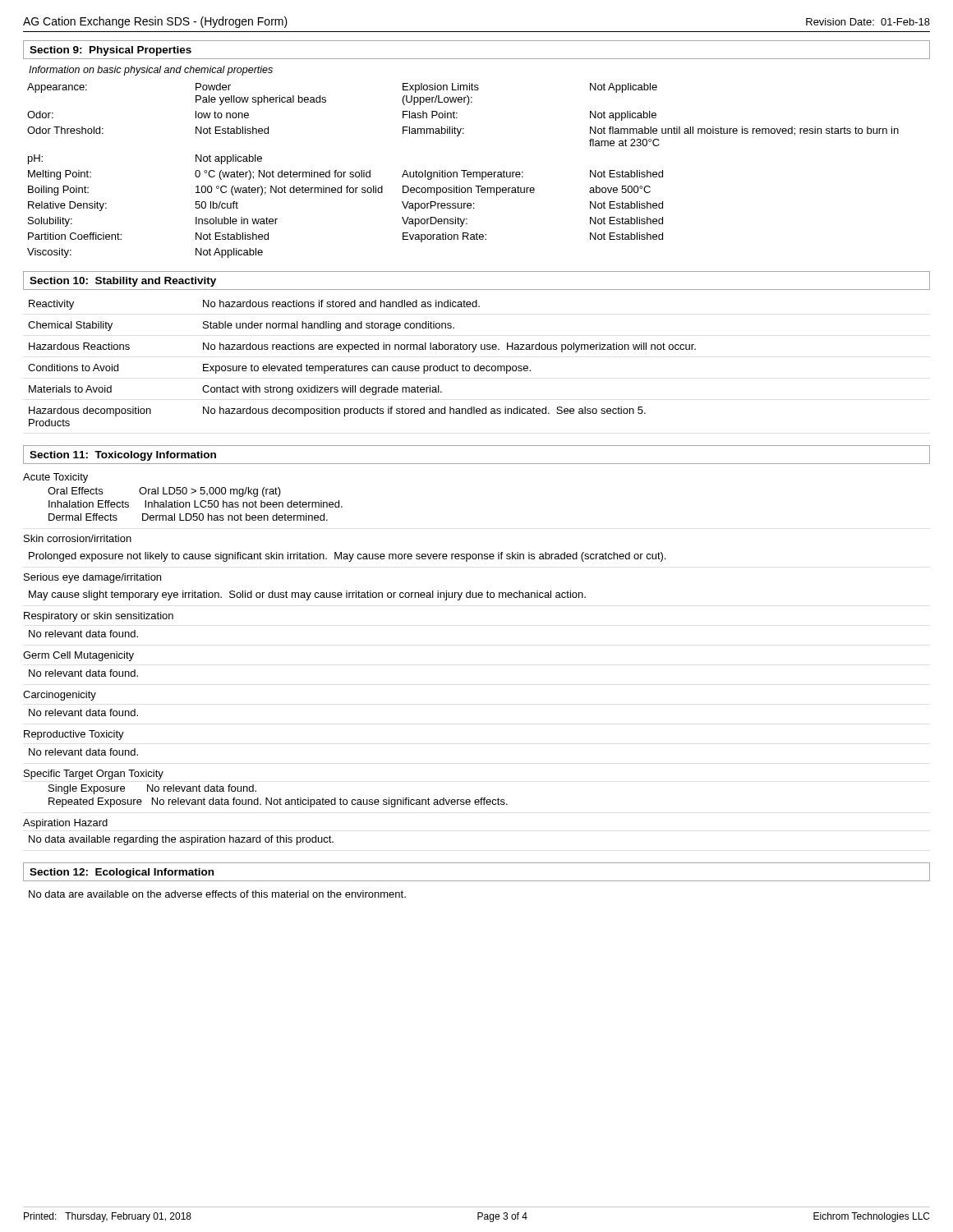Find the text with the text "Inhalation Effects Inhalation LC50 has not been determined."
The width and height of the screenshot is (953, 1232).
(x=195, y=504)
